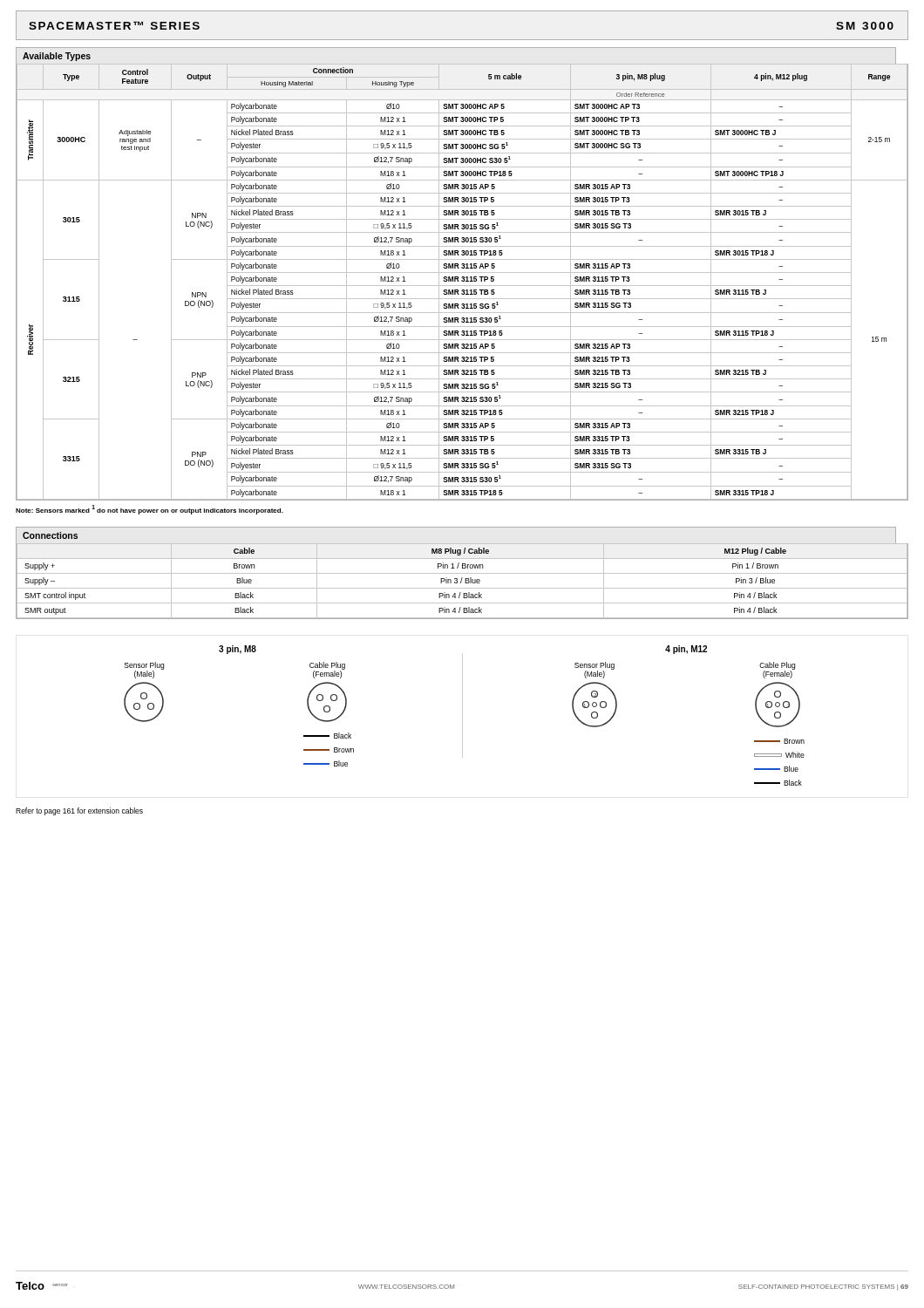Locate the passage starting "Refer to page 161 for"
Screen dimensions: 1308x924
click(x=79, y=811)
